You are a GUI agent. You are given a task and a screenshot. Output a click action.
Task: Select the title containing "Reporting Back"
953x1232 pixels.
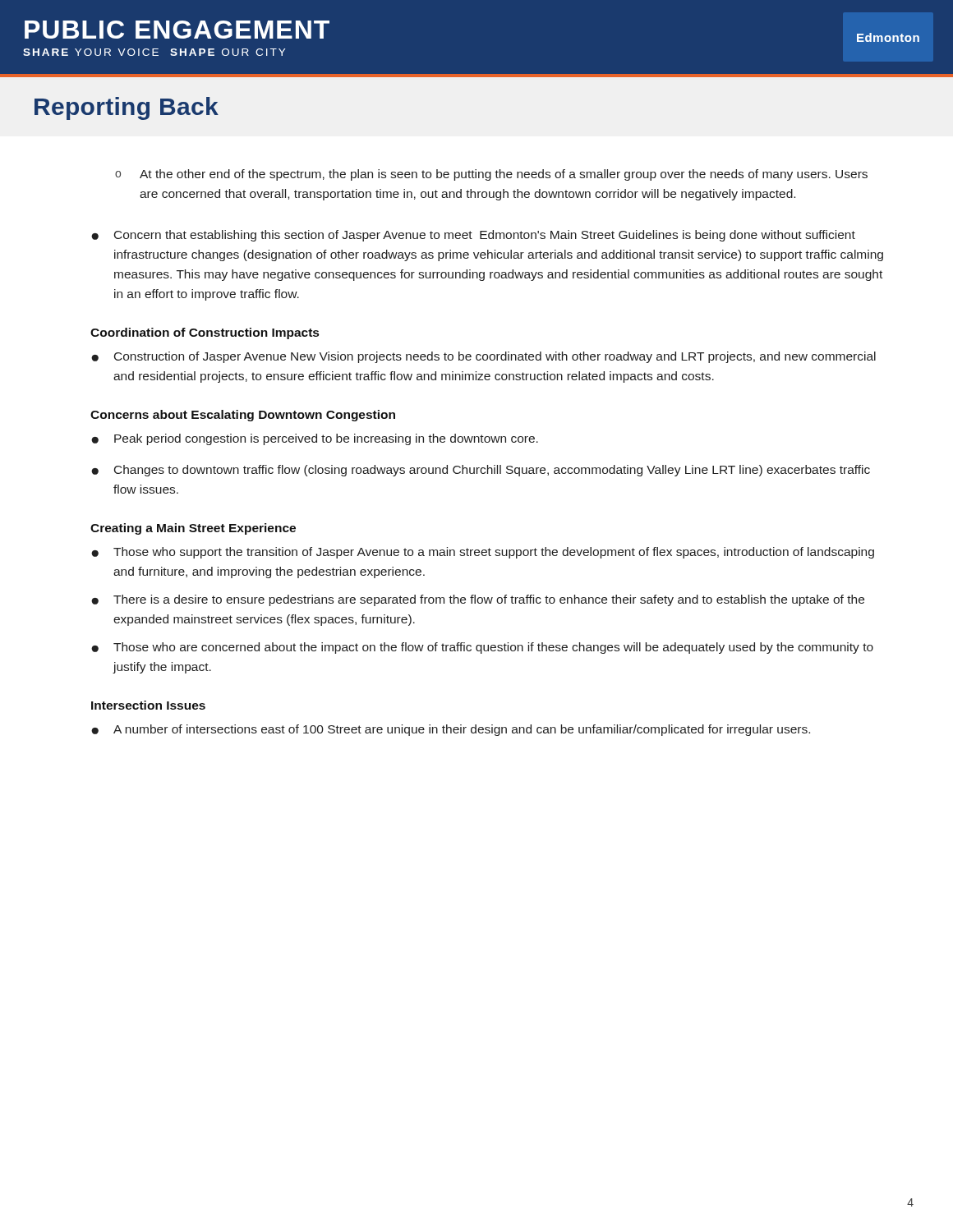click(x=126, y=106)
